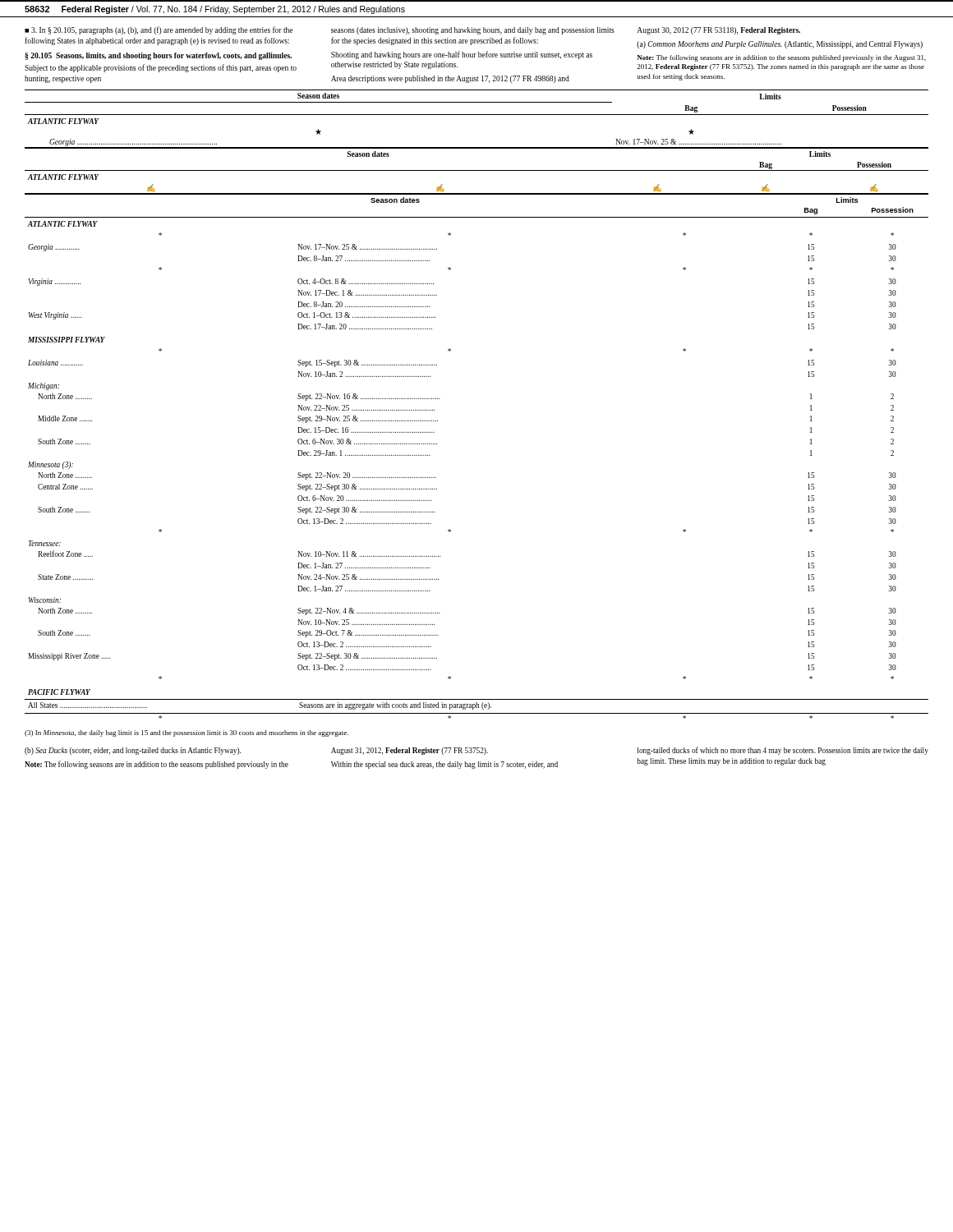This screenshot has width=953, height=1232.
Task: Locate the block starting "(b) Sea Ducks (scoter, eider, and long-tailed"
Action: coord(133,751)
